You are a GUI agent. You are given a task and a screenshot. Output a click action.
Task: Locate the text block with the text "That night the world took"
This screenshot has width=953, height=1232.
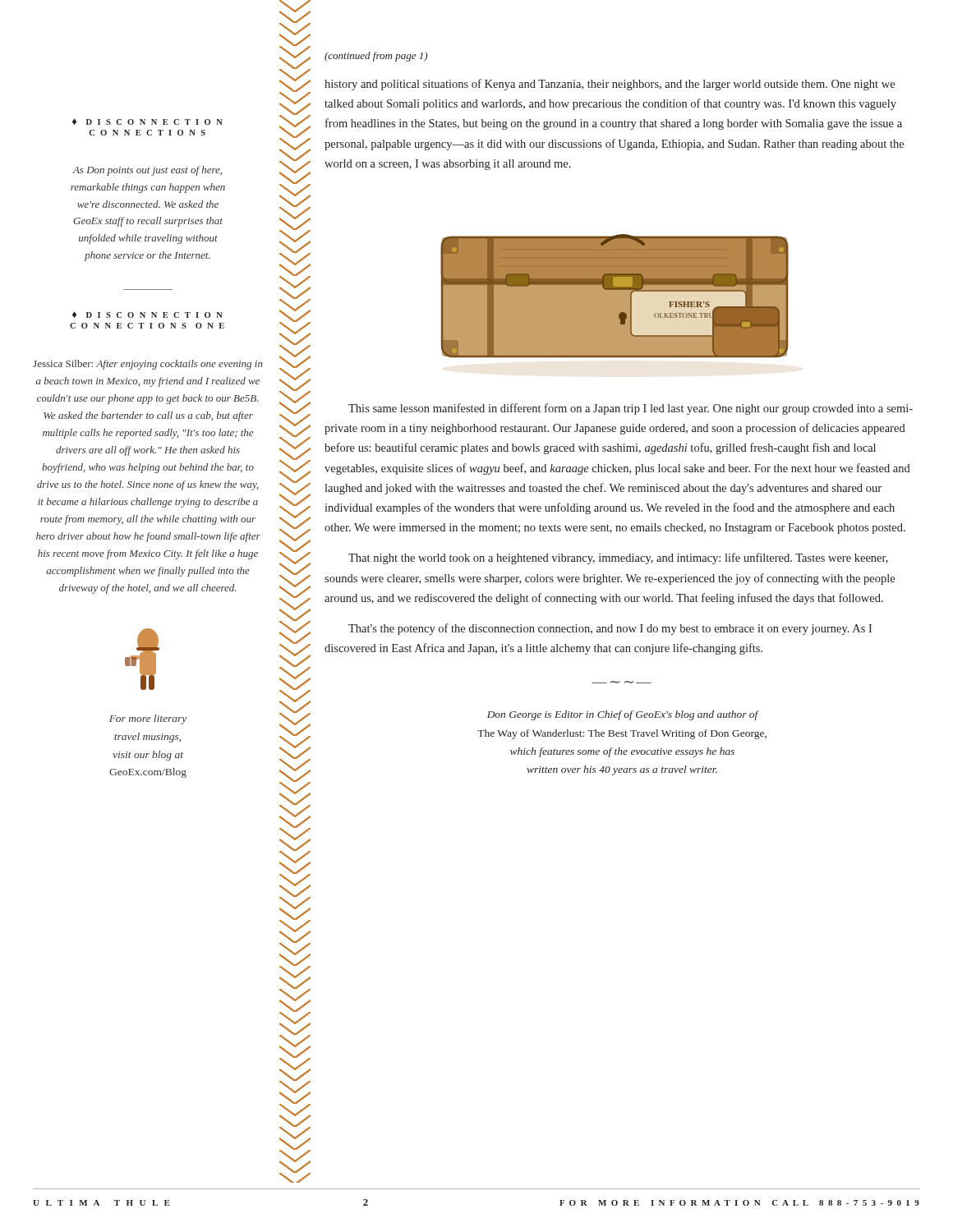(622, 578)
